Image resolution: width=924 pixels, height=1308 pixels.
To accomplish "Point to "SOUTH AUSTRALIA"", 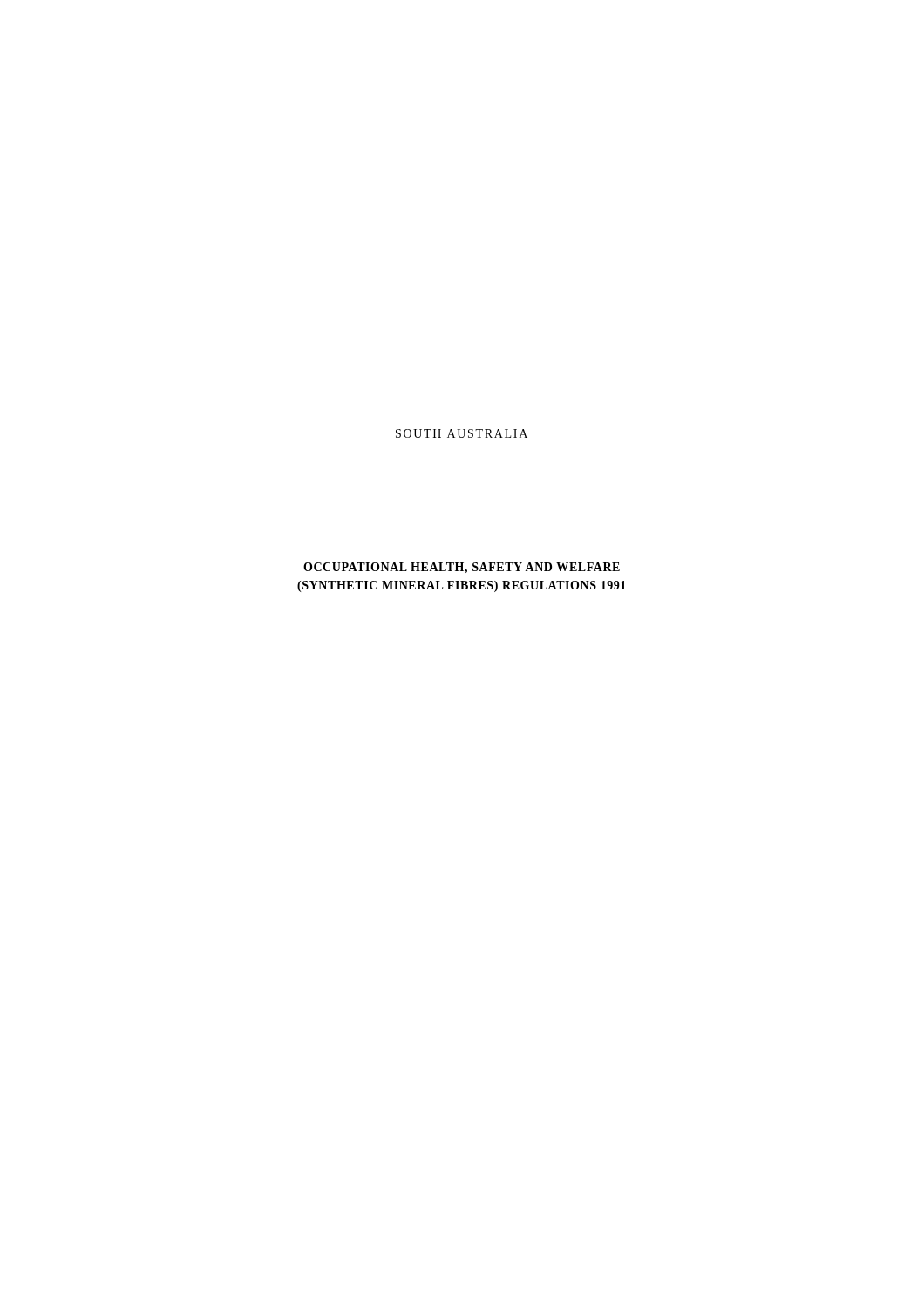I will [462, 434].
